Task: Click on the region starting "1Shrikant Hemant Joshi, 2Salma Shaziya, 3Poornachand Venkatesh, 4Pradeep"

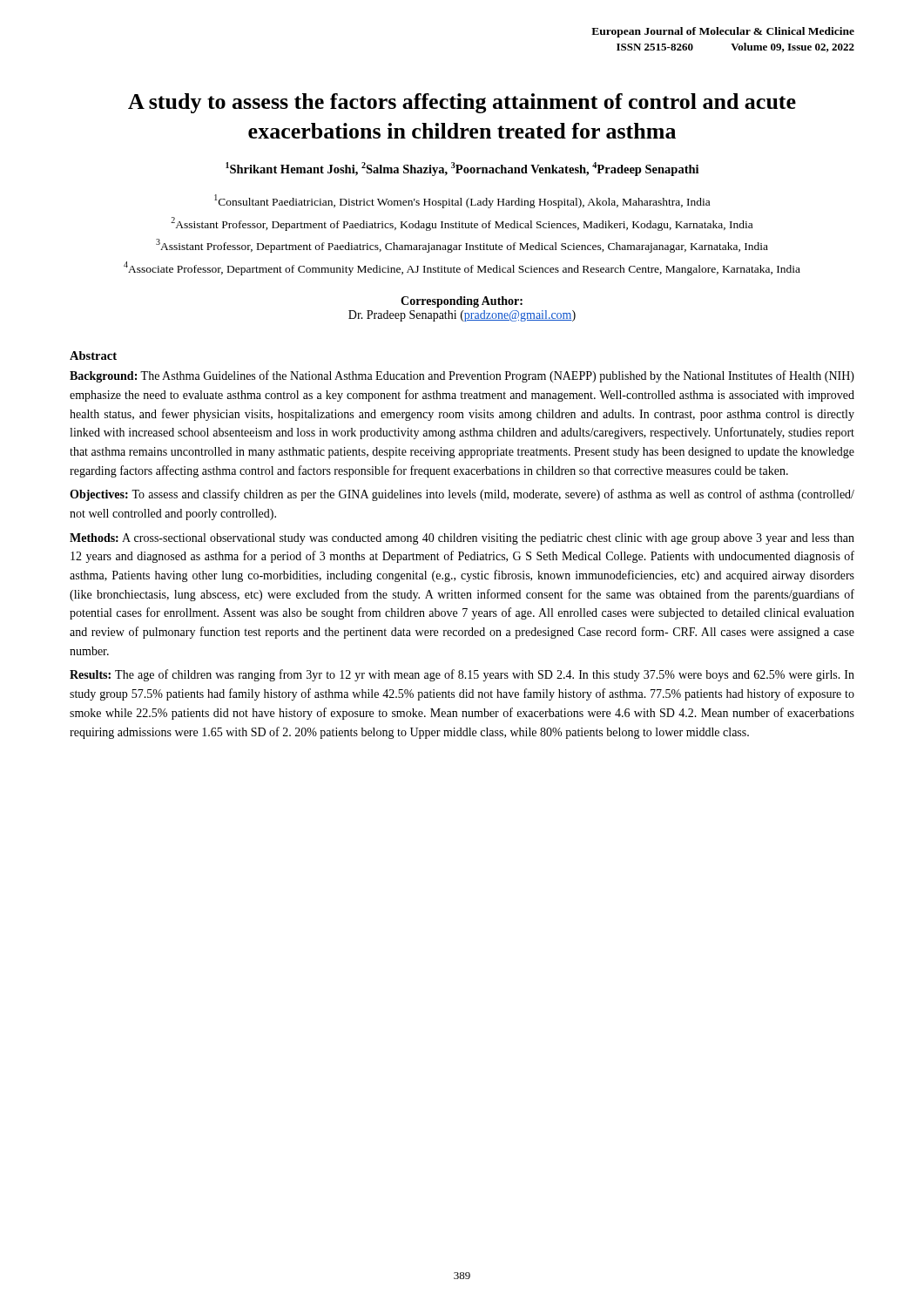Action: tap(462, 168)
